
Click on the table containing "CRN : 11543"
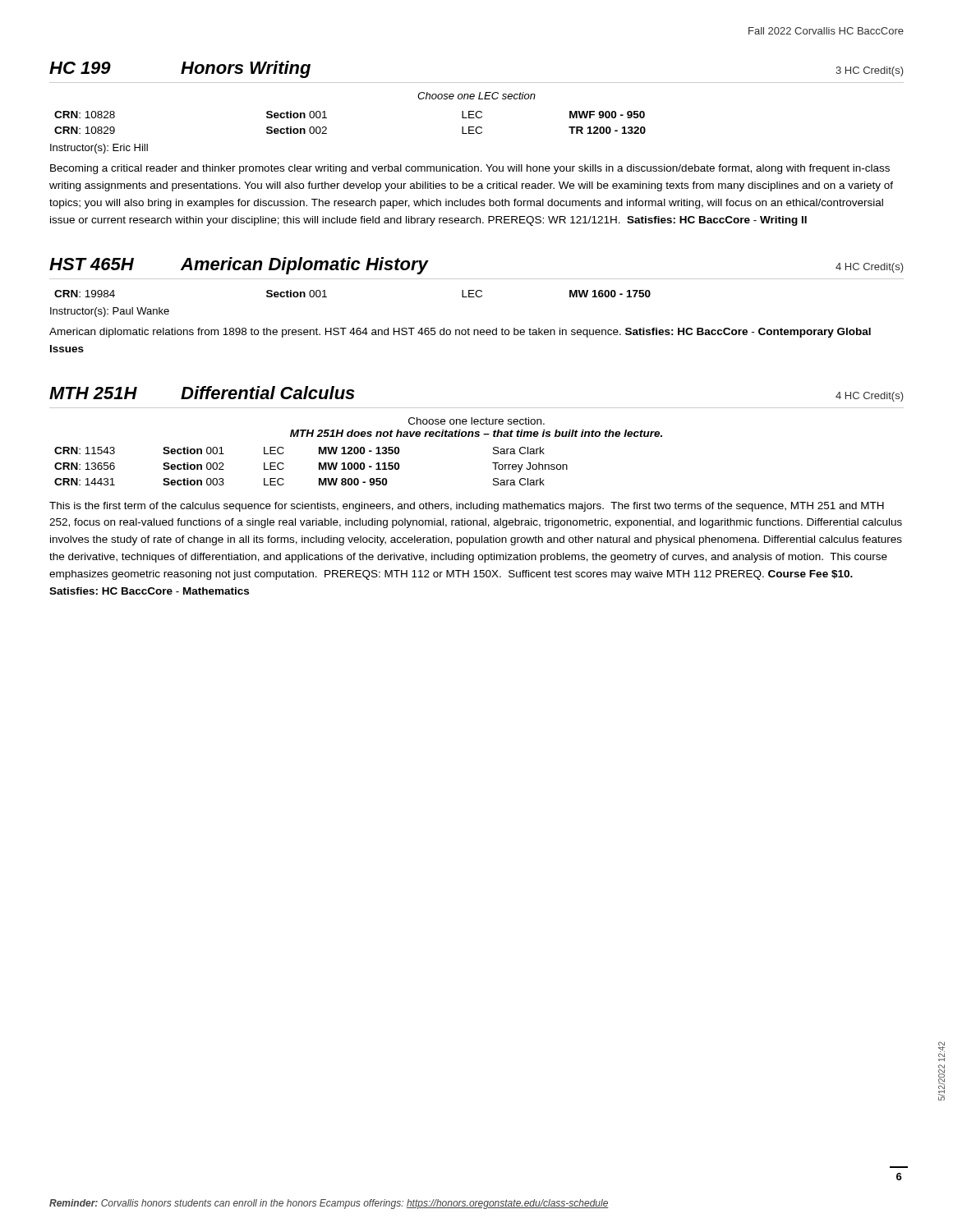[x=476, y=466]
